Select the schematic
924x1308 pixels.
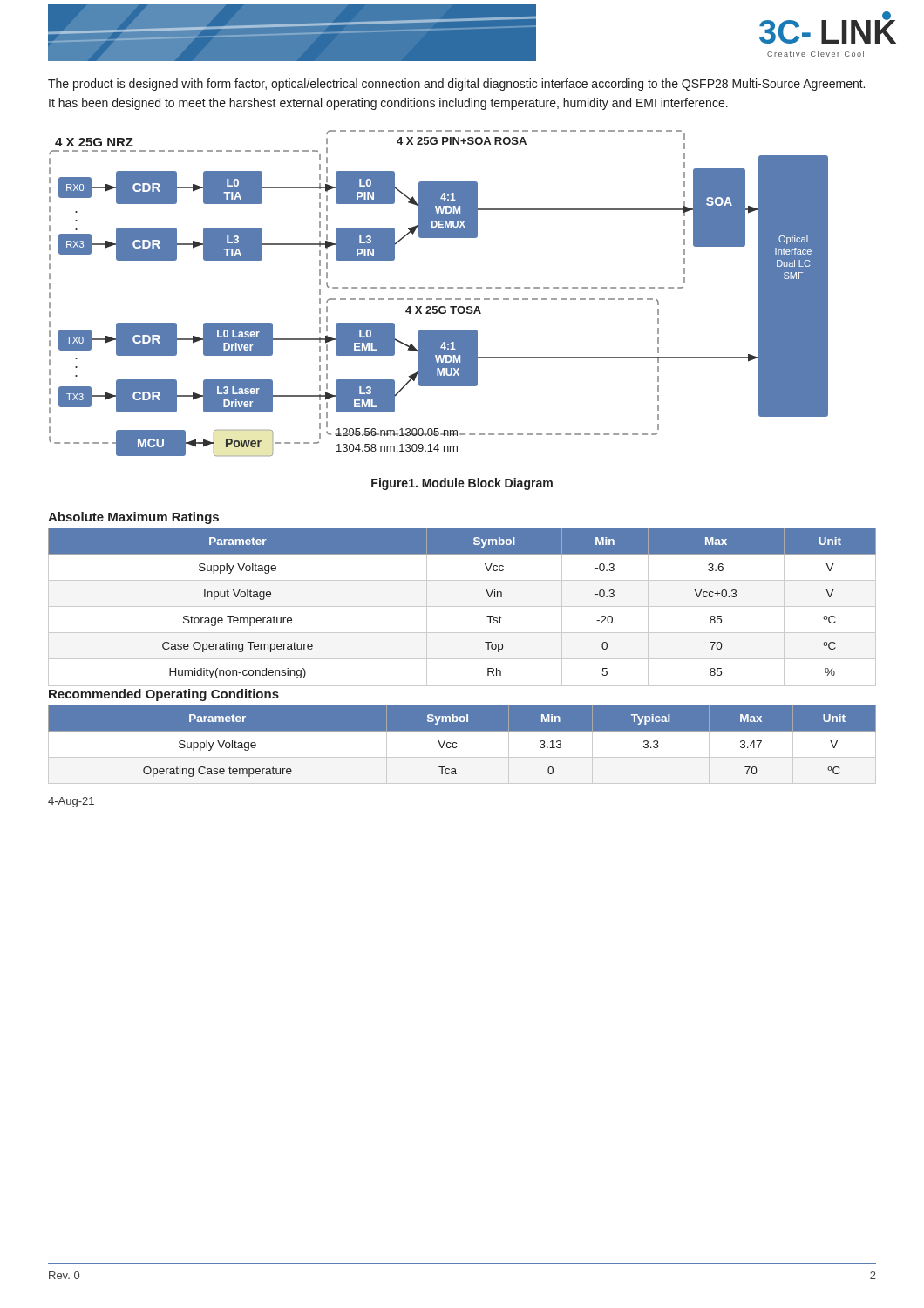462,299
